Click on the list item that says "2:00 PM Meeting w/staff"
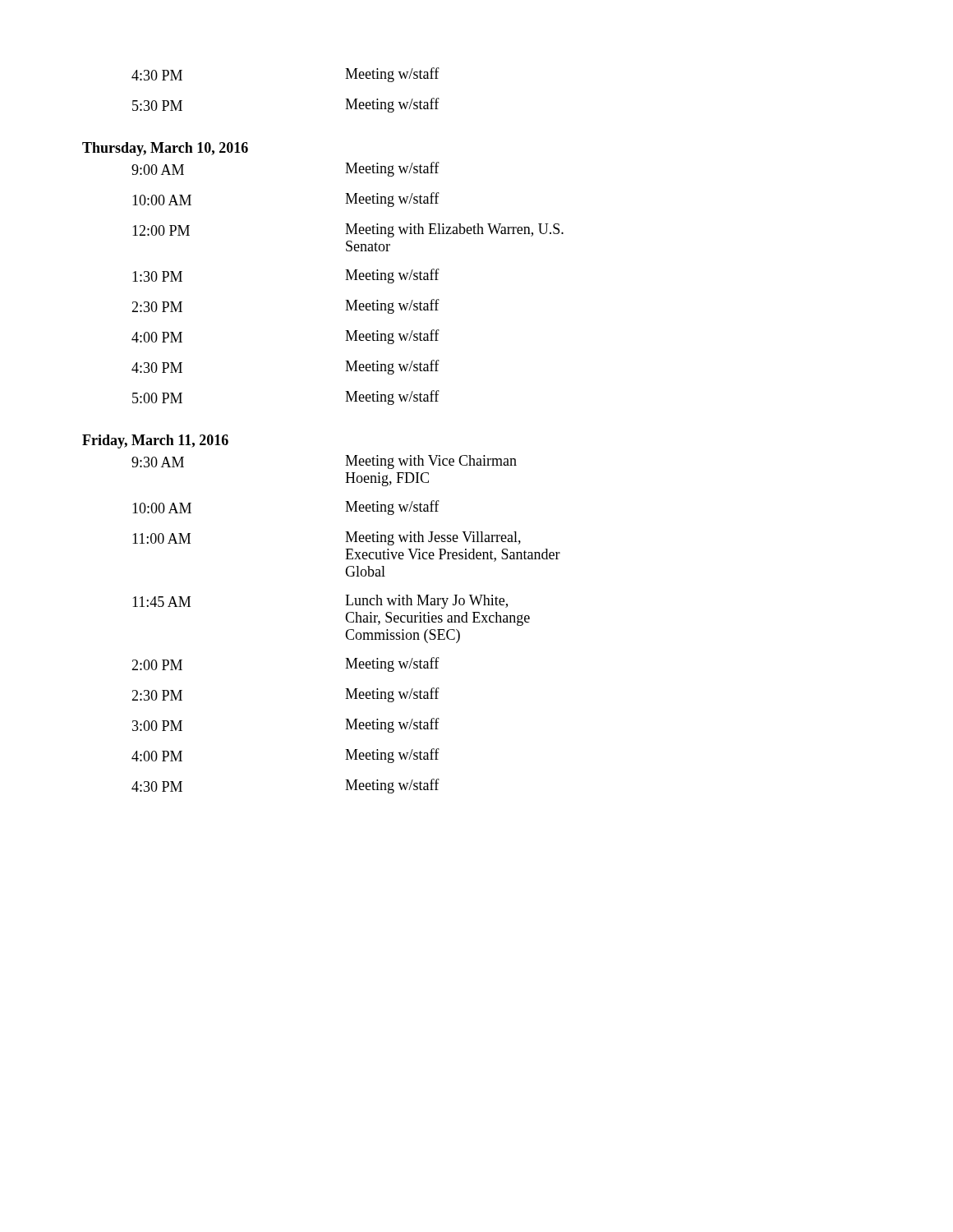The width and height of the screenshot is (953, 1232). pos(150,664)
